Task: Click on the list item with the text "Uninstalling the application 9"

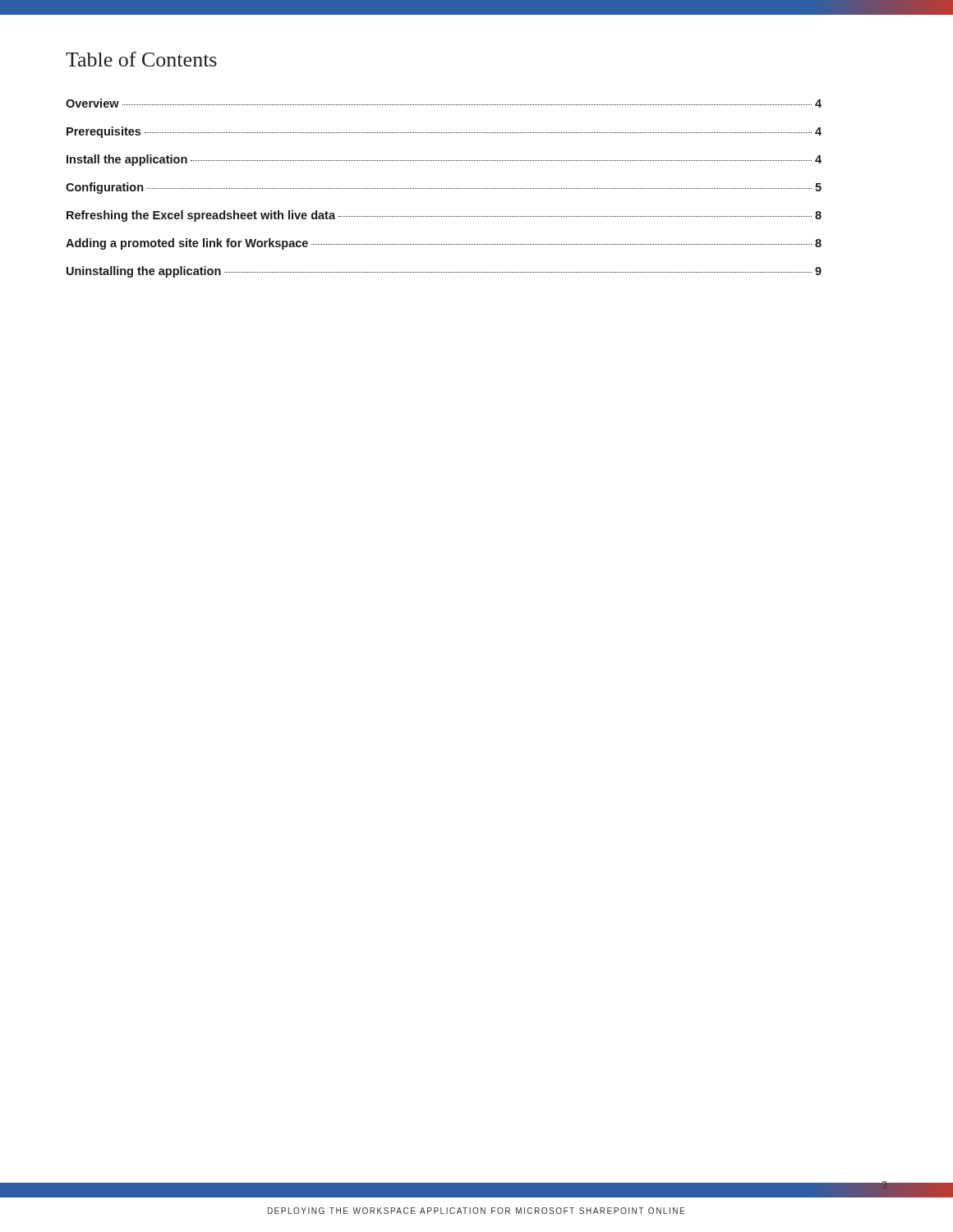Action: point(444,271)
